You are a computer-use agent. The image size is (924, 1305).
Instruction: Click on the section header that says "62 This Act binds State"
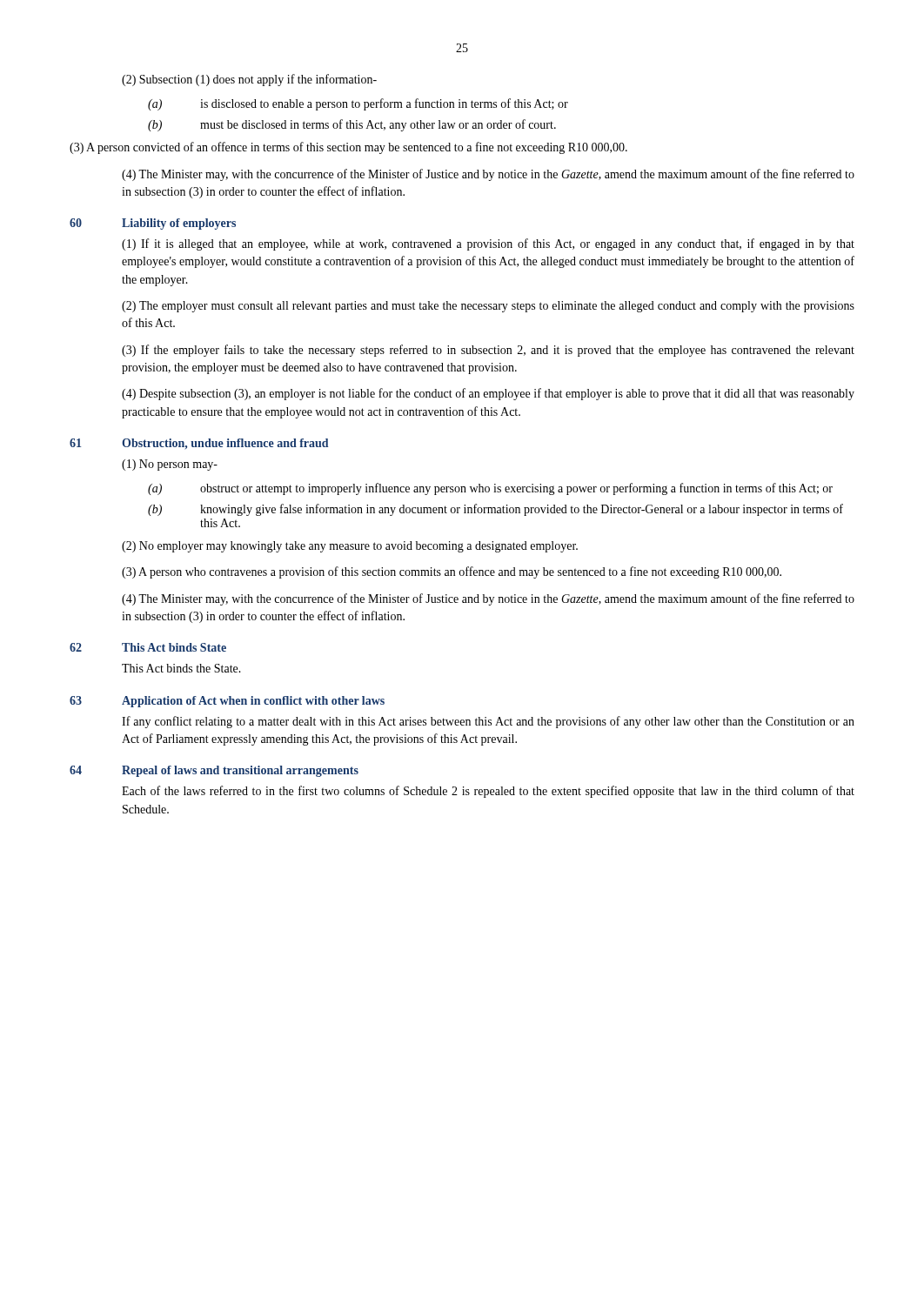point(148,648)
